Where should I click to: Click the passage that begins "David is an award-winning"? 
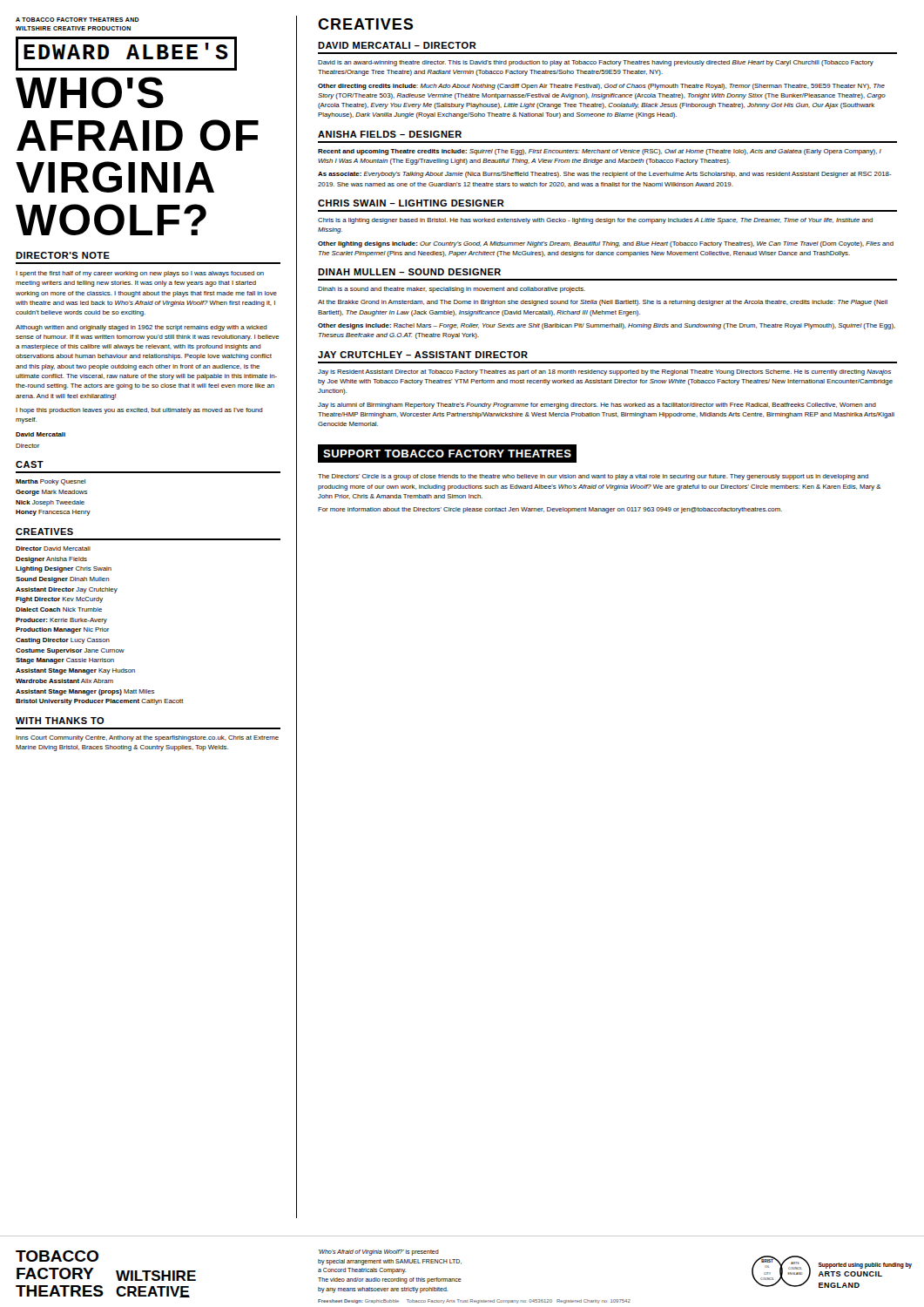coord(607,89)
